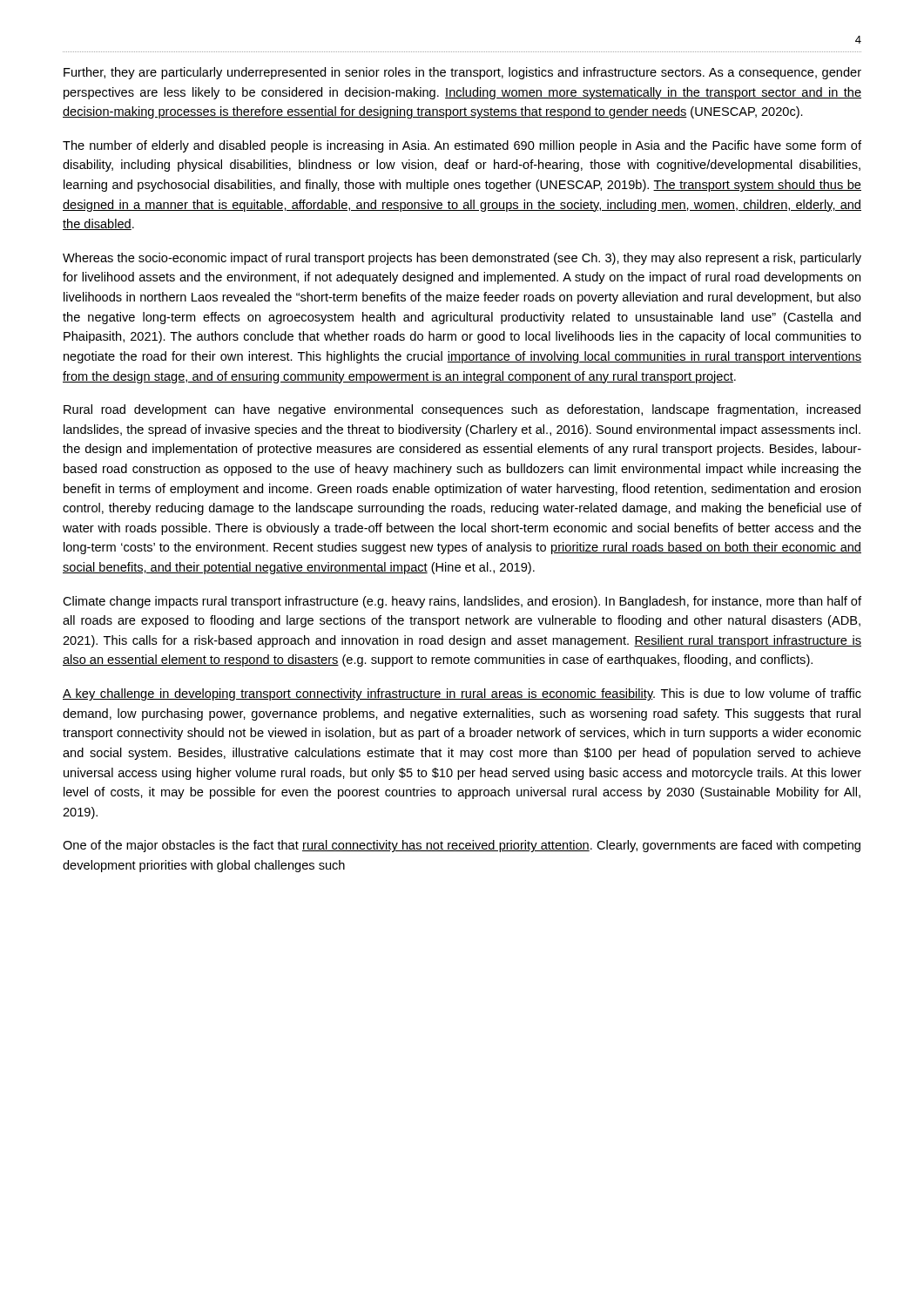Locate the text starting "A key challenge in developing transport"
Screen dimensions: 1307x924
(x=462, y=753)
